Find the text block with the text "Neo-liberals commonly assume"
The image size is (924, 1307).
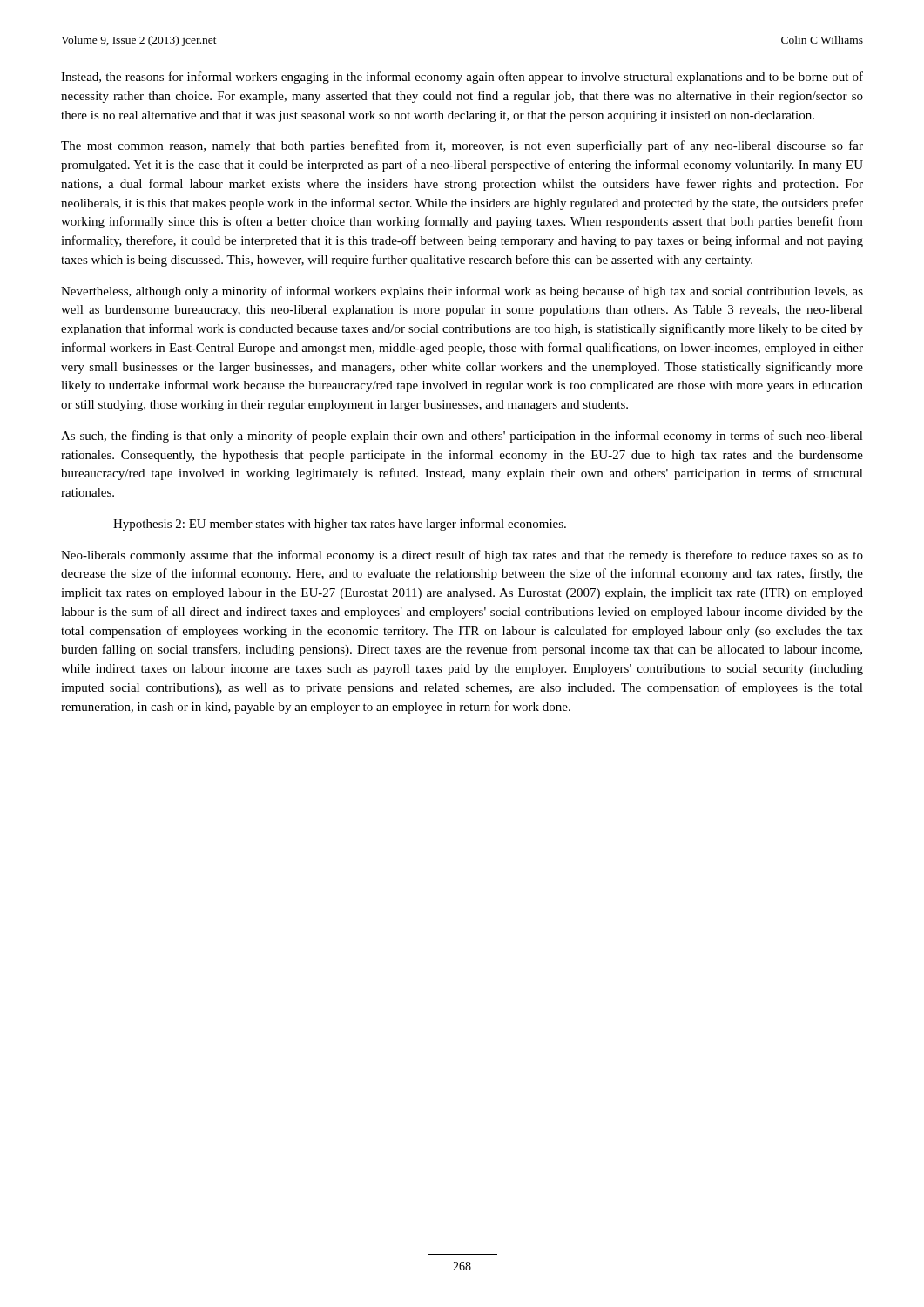[x=462, y=630]
